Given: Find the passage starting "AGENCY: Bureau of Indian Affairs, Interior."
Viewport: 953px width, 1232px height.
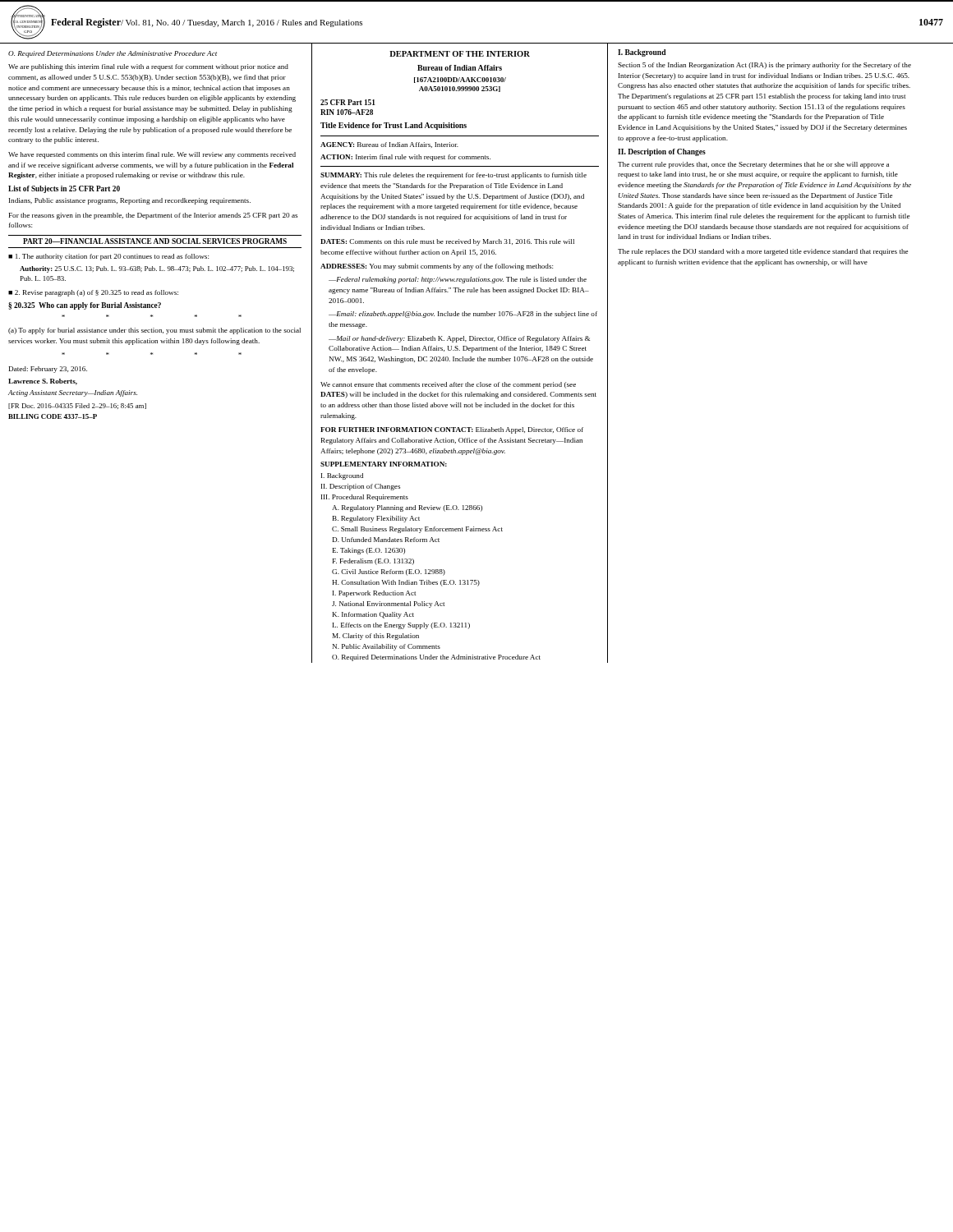Looking at the screenshot, I should pos(389,144).
